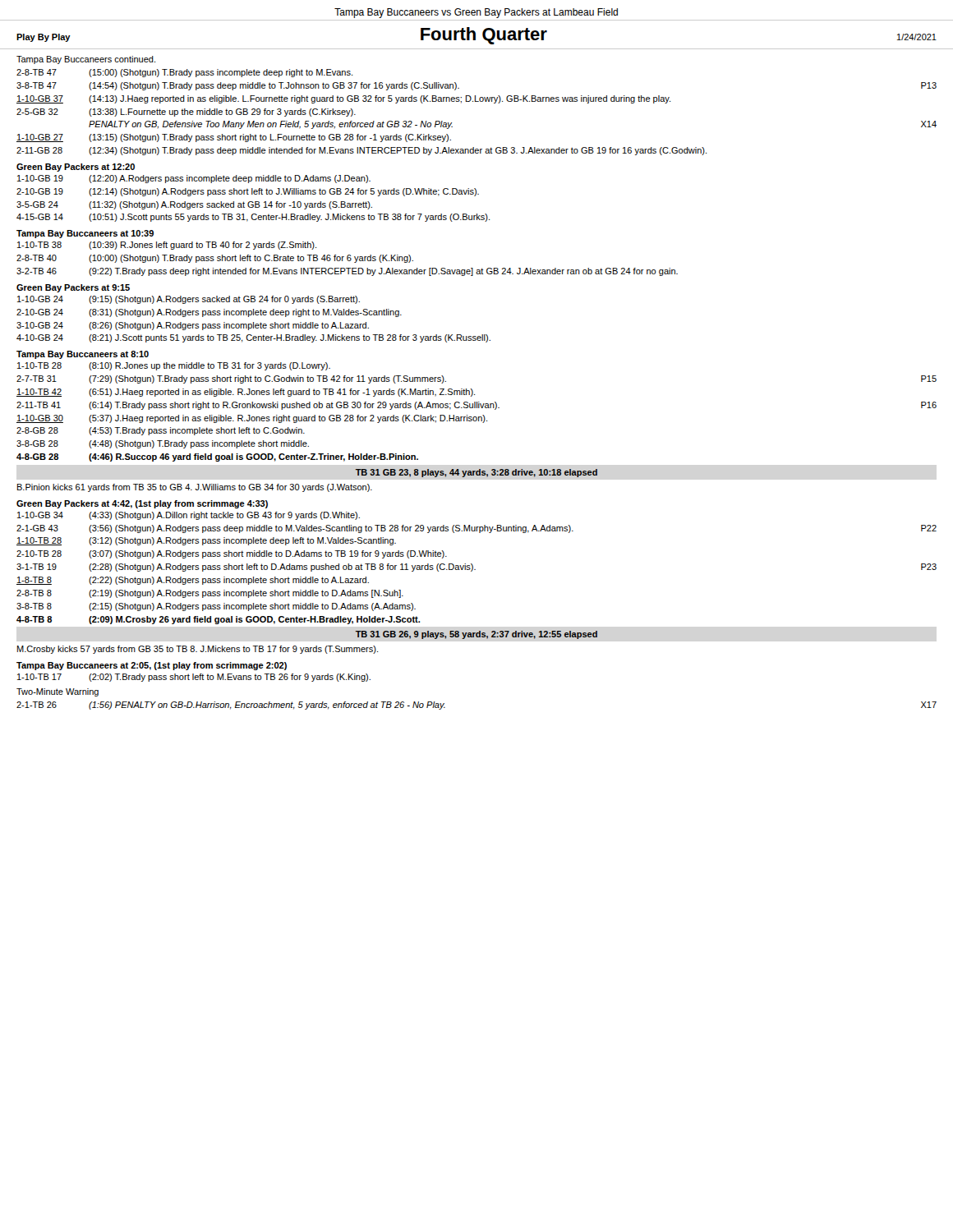The height and width of the screenshot is (1232, 953).
Task: Locate the region starting "Tampa Bay Buccaneers at 2:05, (1st"
Action: pos(152,665)
